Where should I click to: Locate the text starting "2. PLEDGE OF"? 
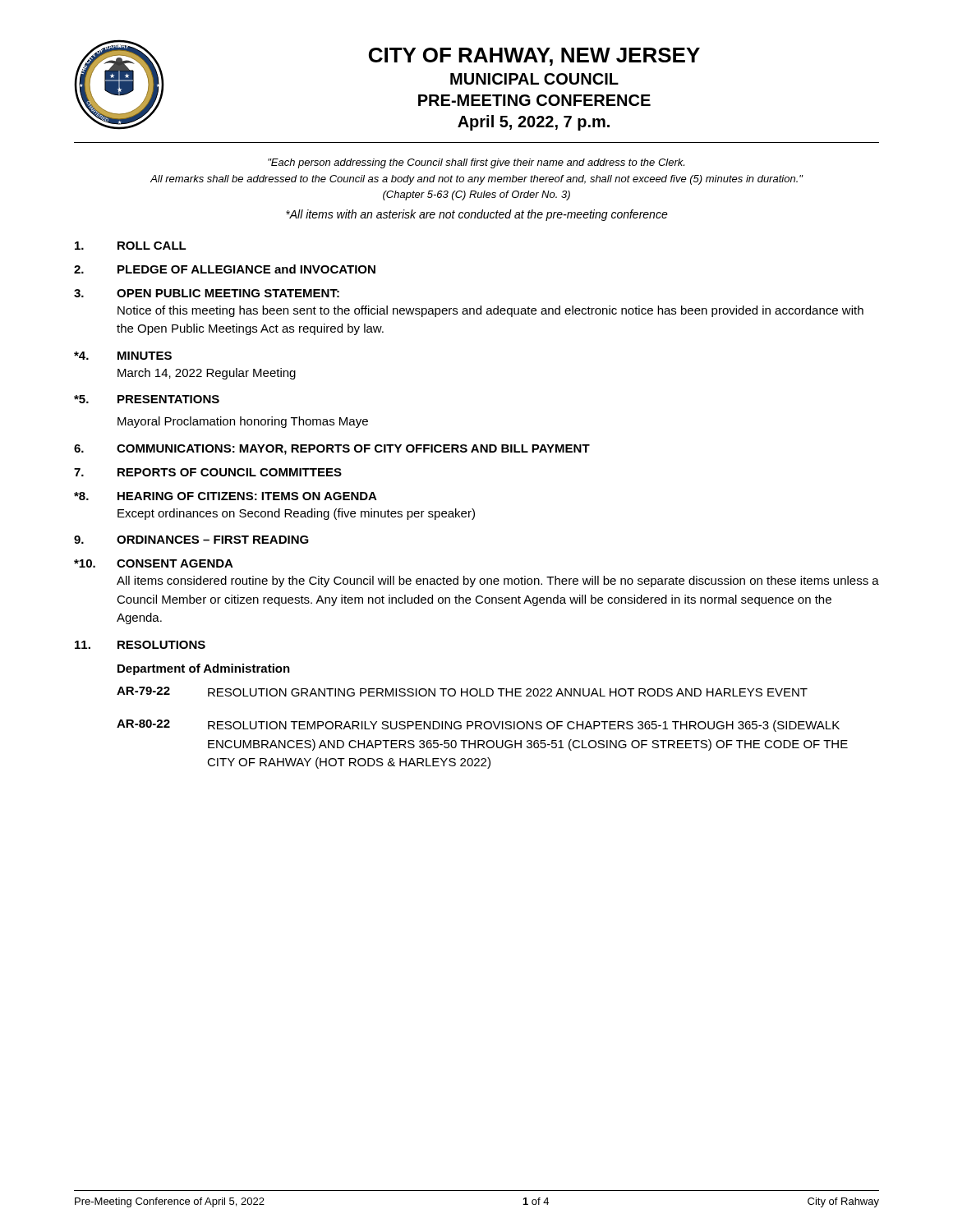click(225, 269)
